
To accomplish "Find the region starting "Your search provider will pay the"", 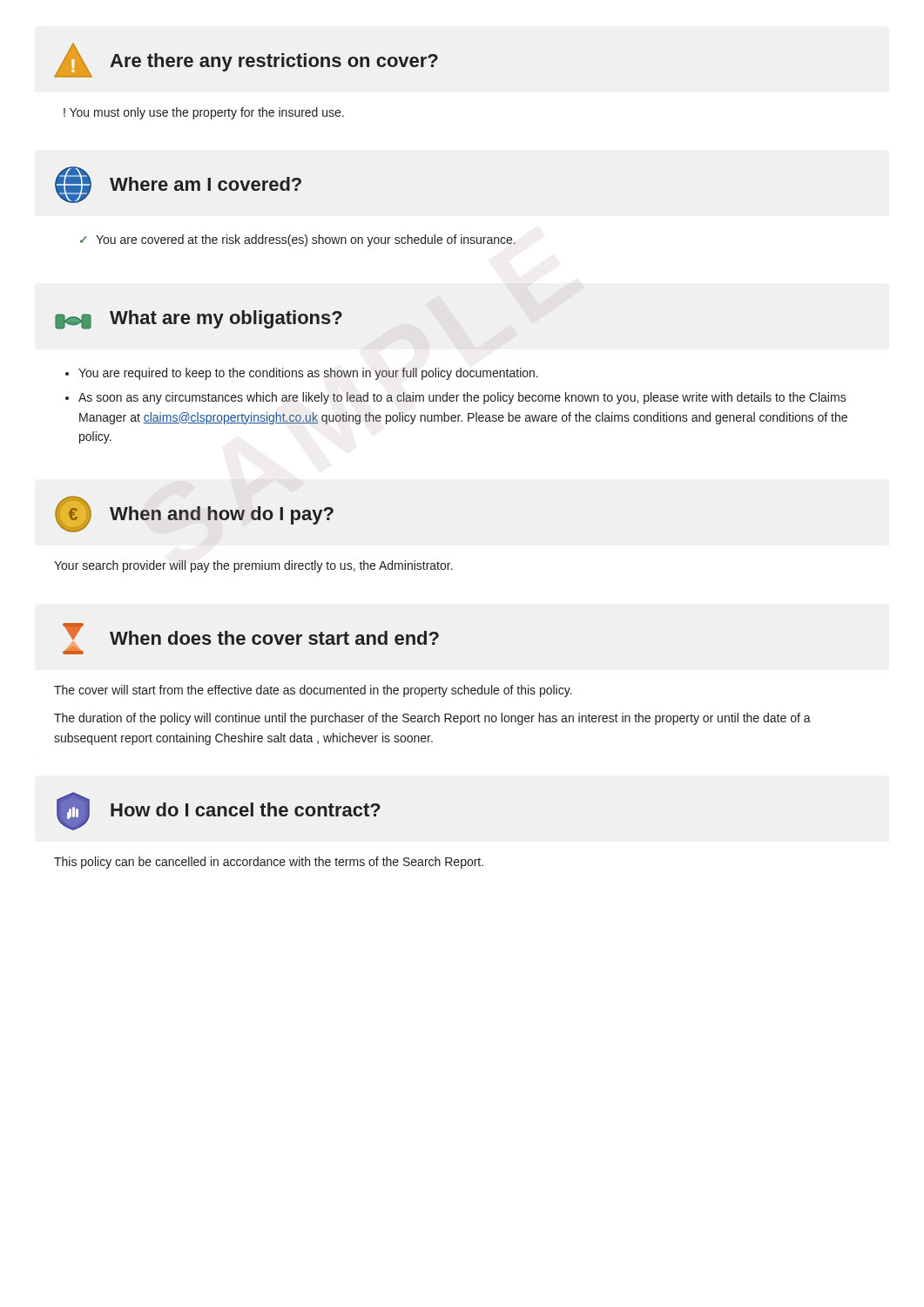I will (254, 566).
